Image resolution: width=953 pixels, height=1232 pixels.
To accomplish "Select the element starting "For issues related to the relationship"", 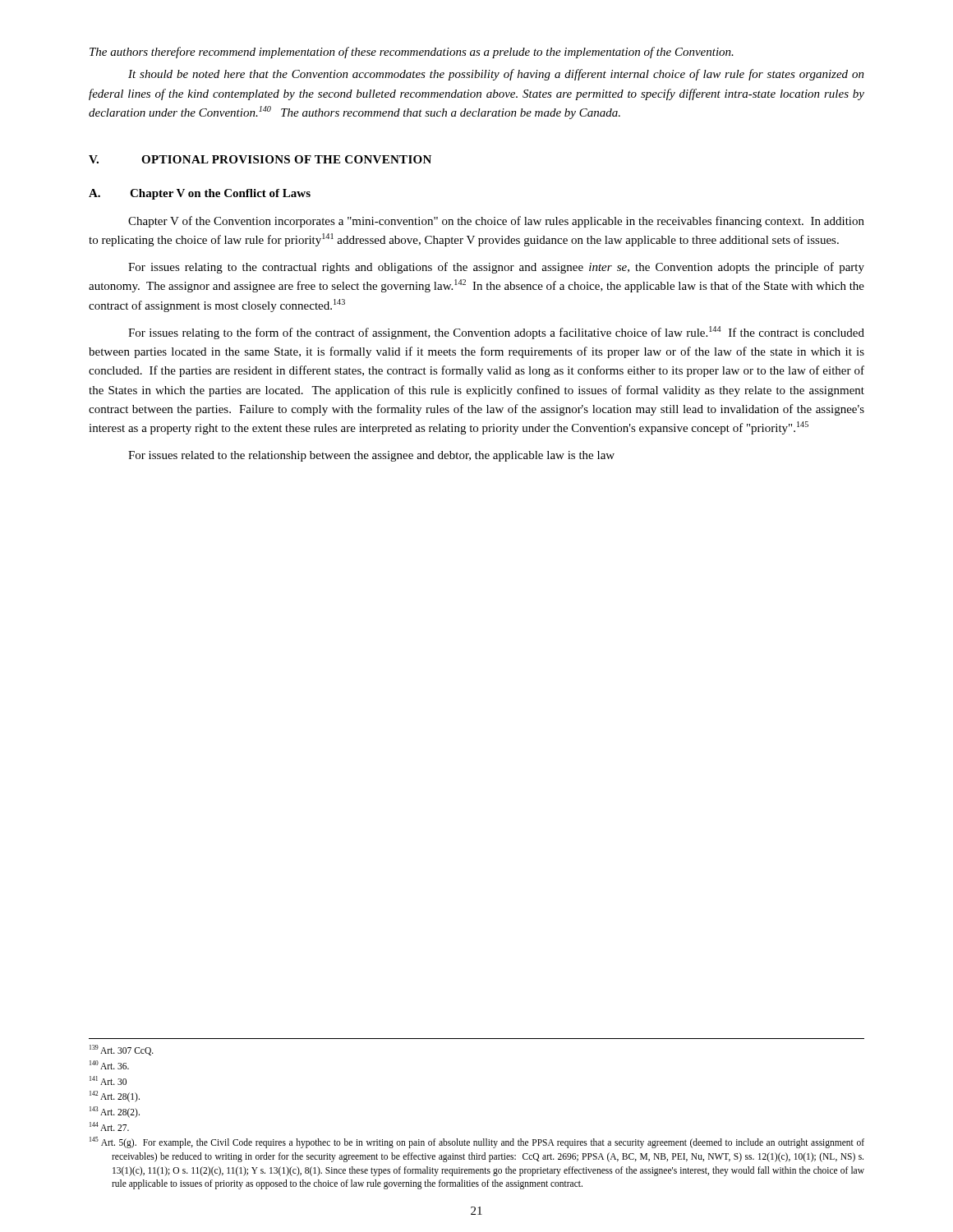I will pos(371,455).
